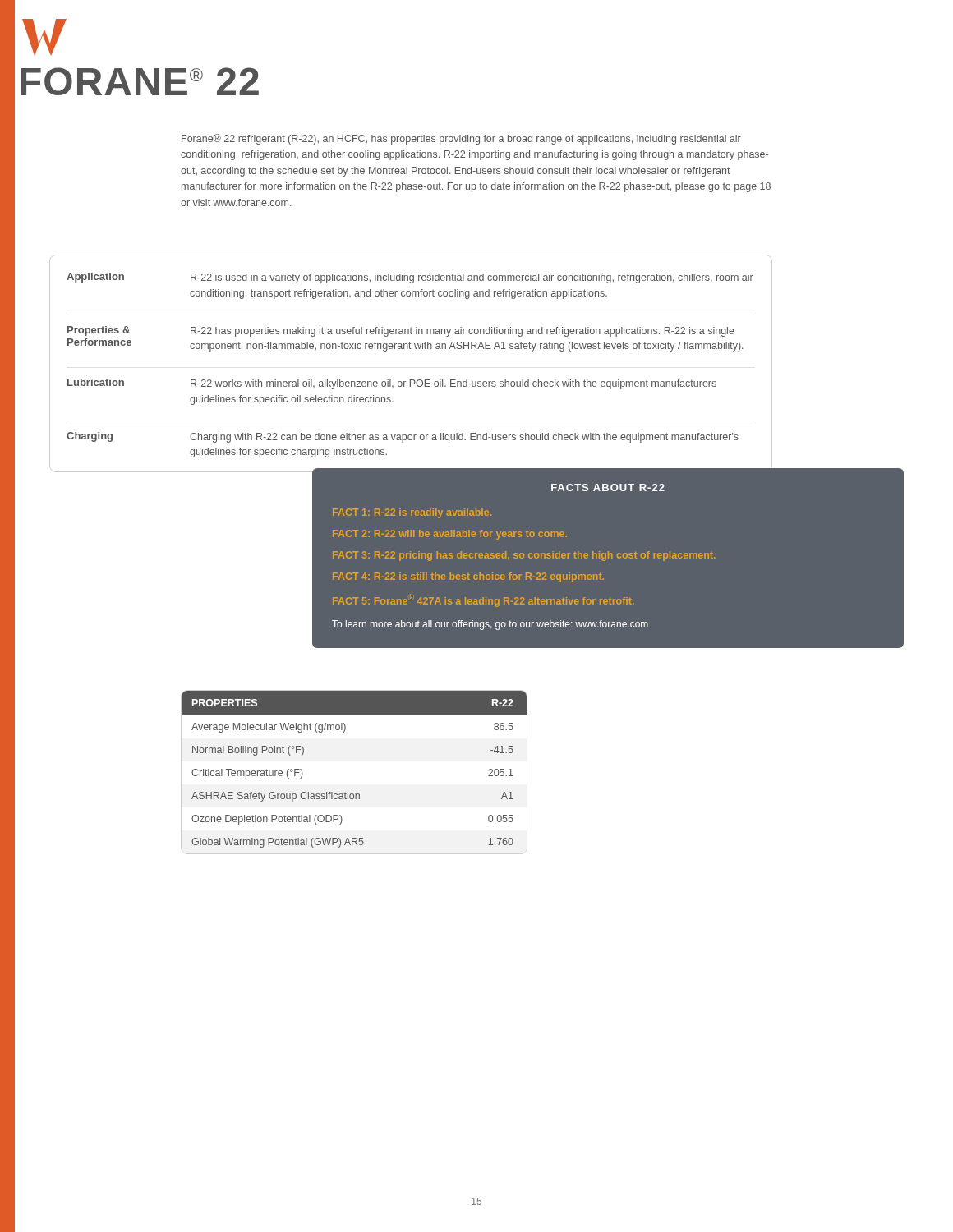Click on the table containing "Average Molecular Weight (g/mol)"
The image size is (953, 1232).
click(x=354, y=772)
